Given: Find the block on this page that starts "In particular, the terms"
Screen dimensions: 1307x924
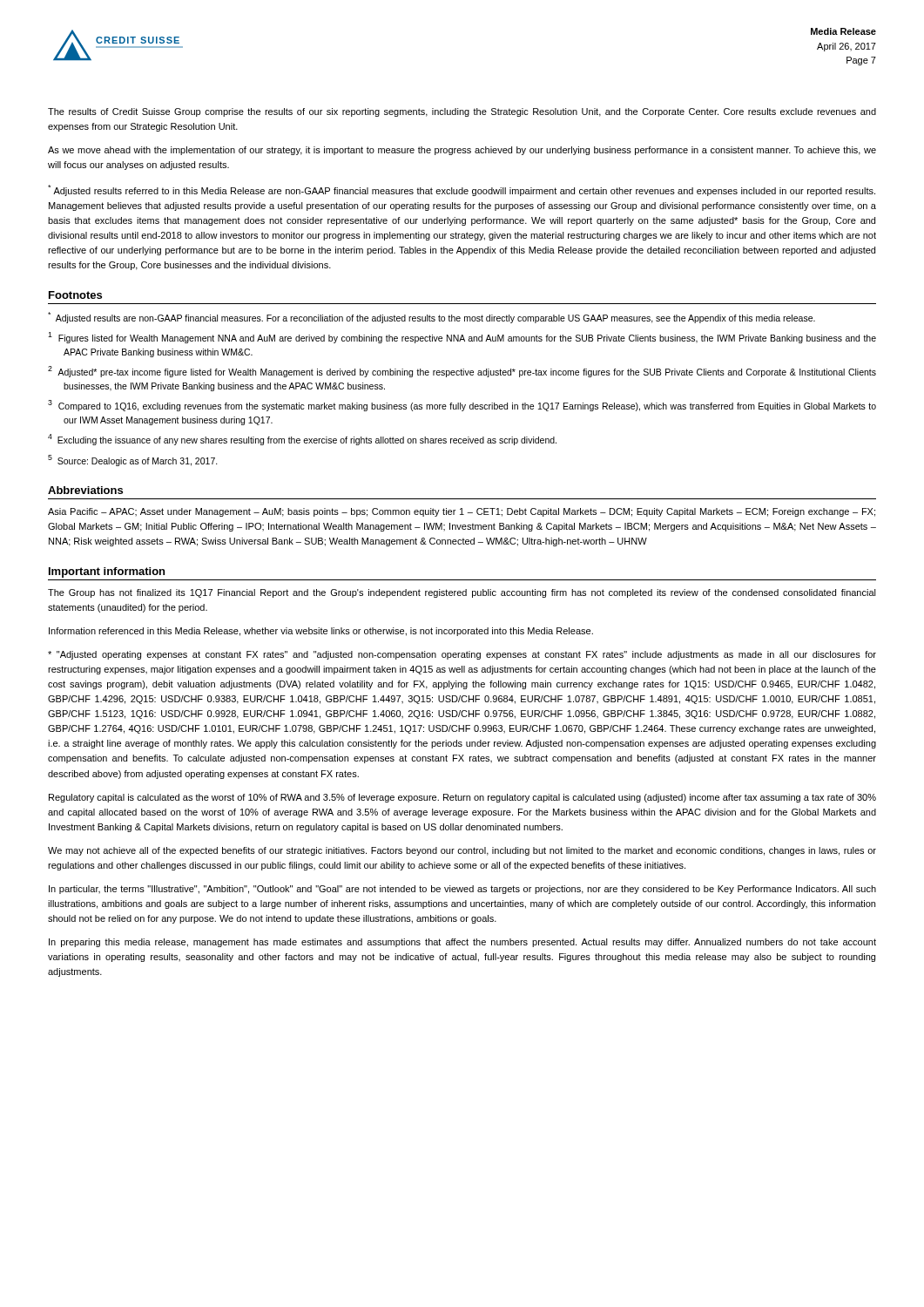Looking at the screenshot, I should (x=462, y=904).
